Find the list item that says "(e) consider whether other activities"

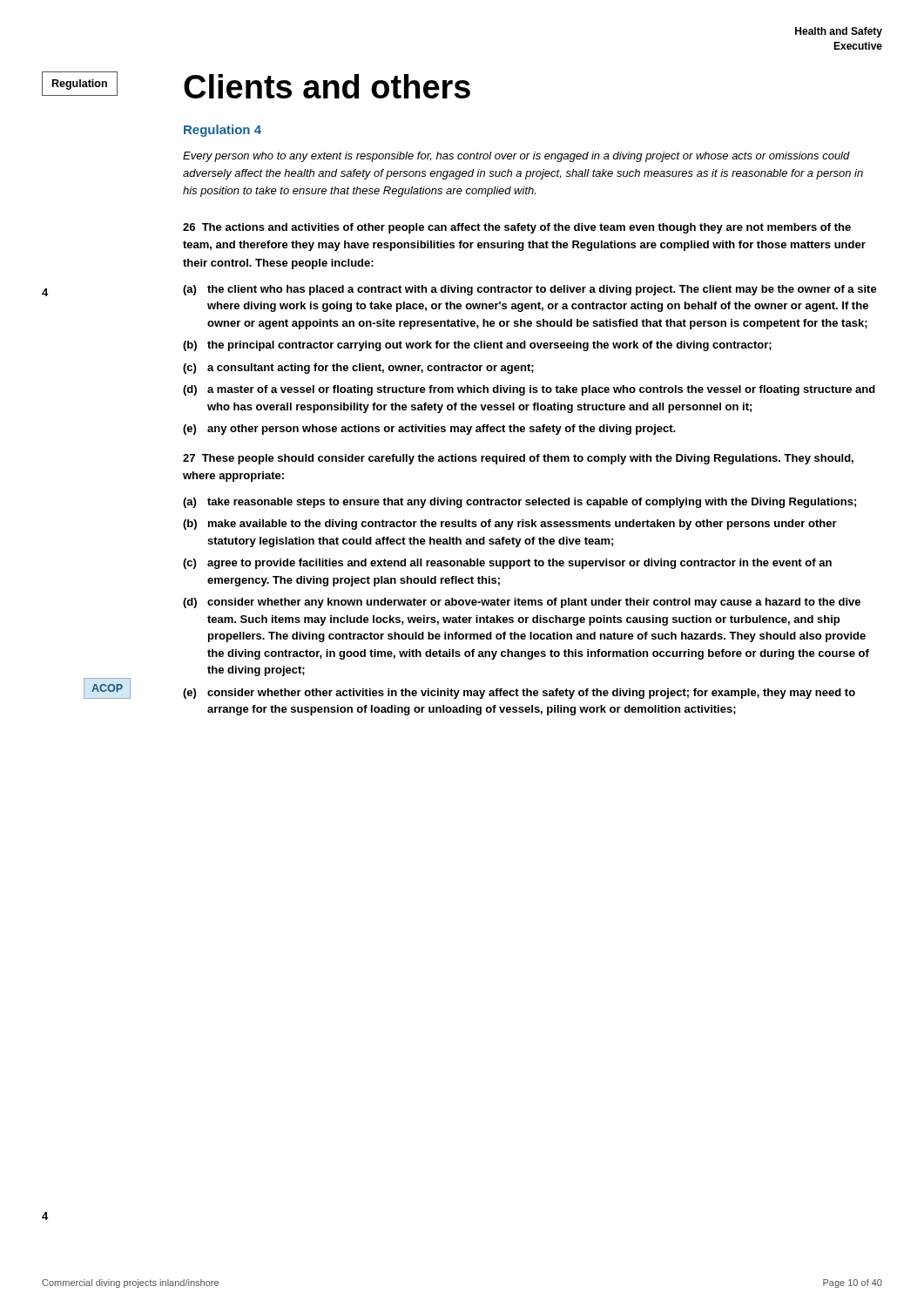point(531,701)
